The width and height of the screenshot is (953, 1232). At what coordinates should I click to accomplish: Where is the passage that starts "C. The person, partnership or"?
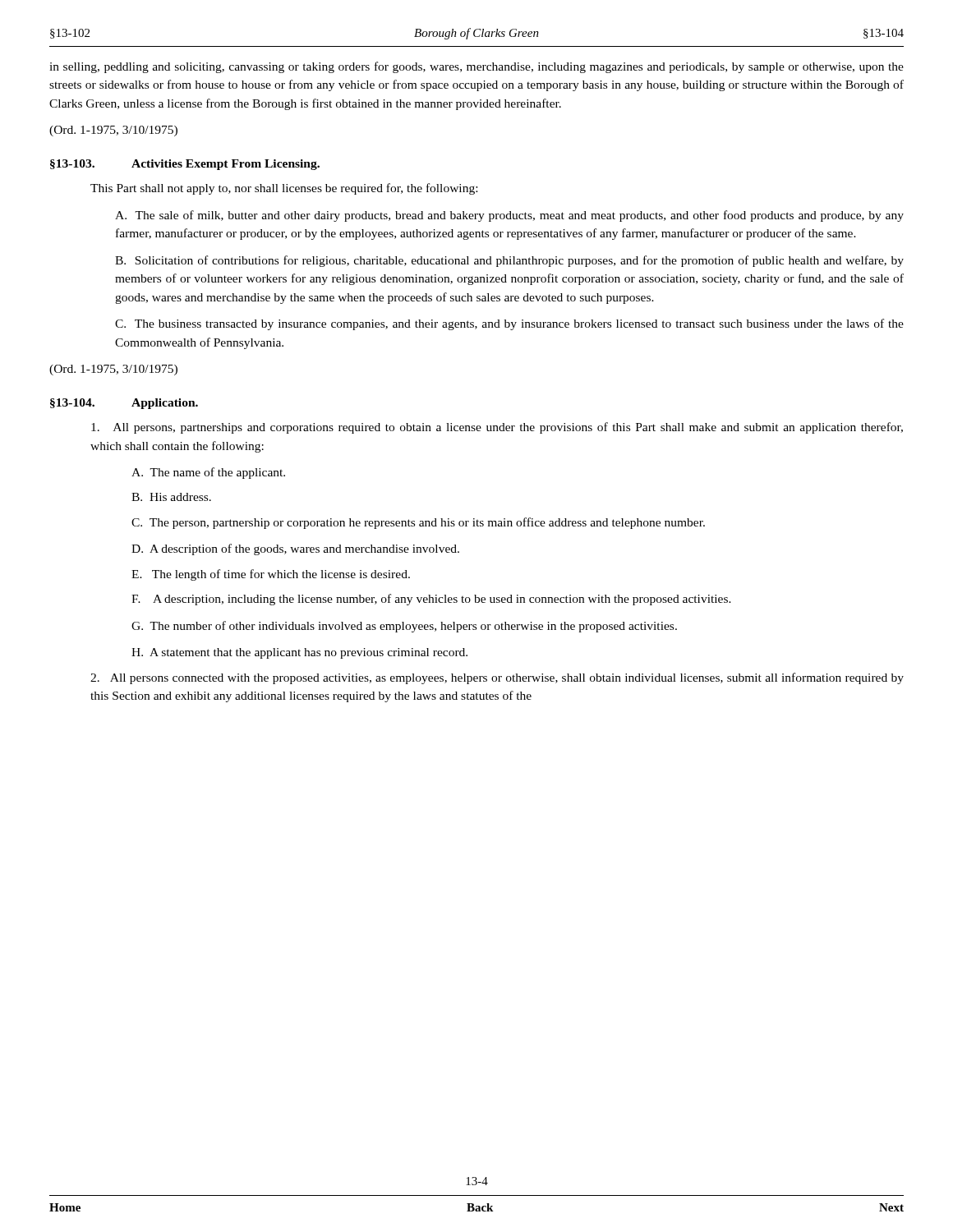[x=518, y=522]
